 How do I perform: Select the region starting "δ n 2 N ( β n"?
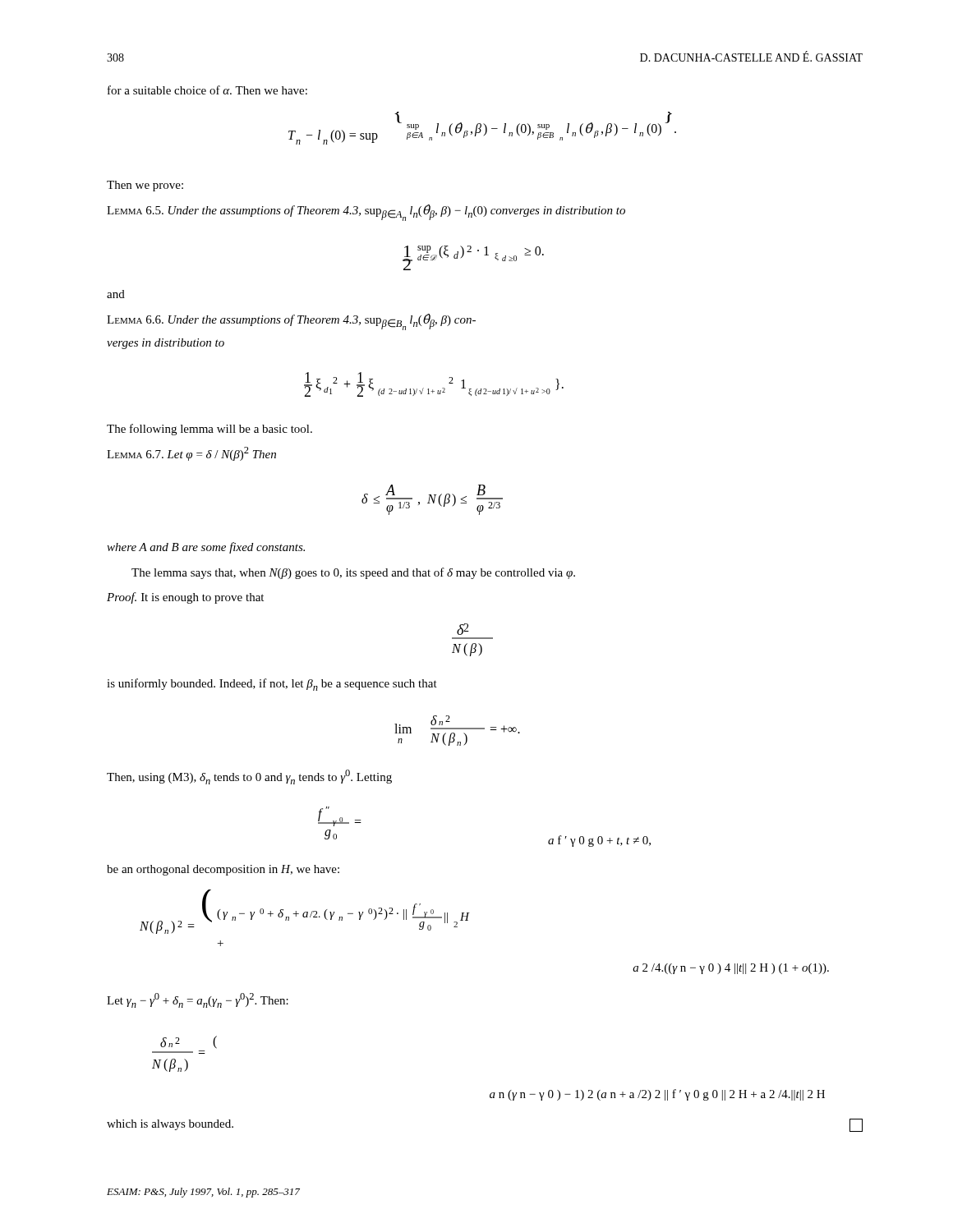163,1042
